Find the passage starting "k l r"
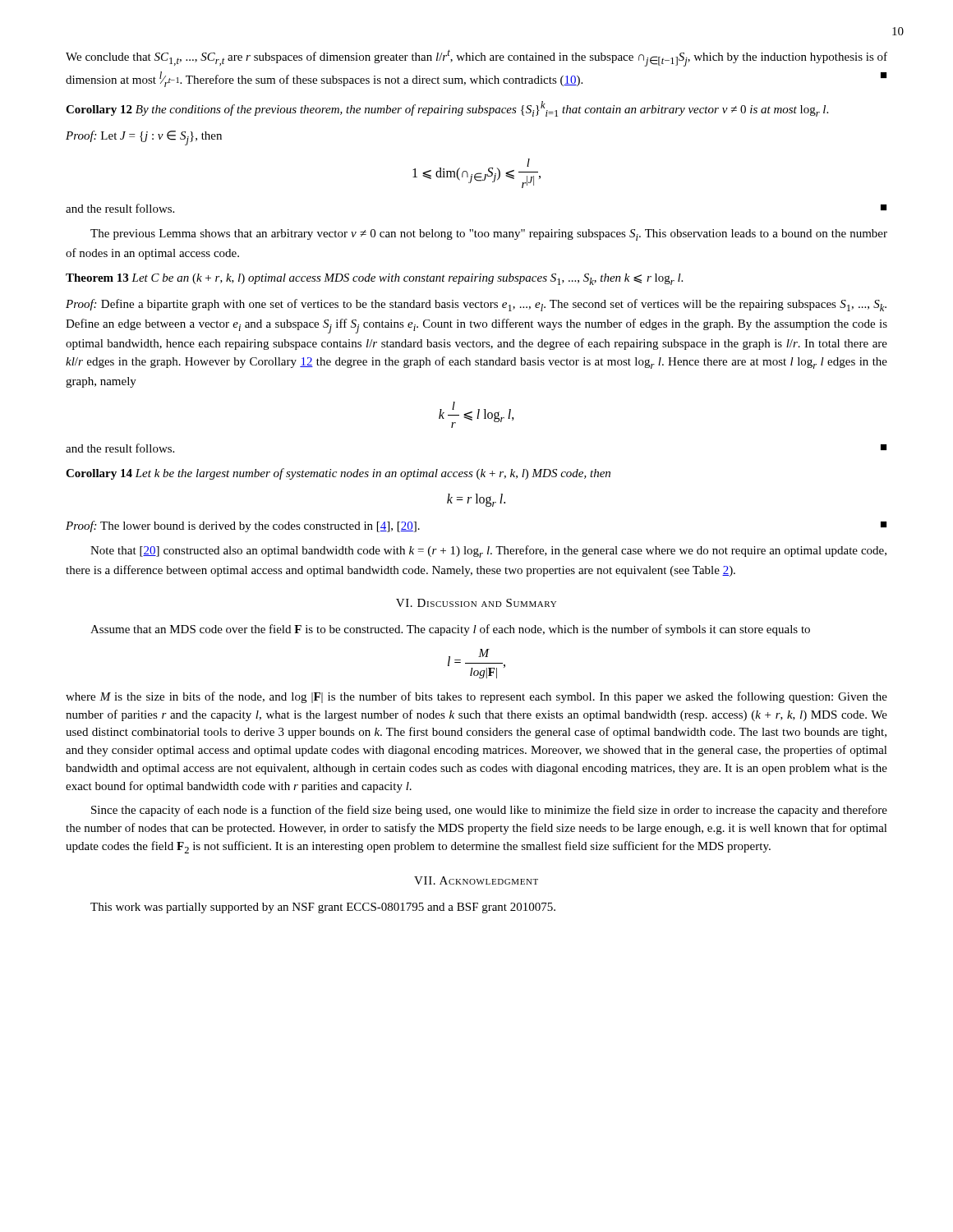 coord(476,415)
